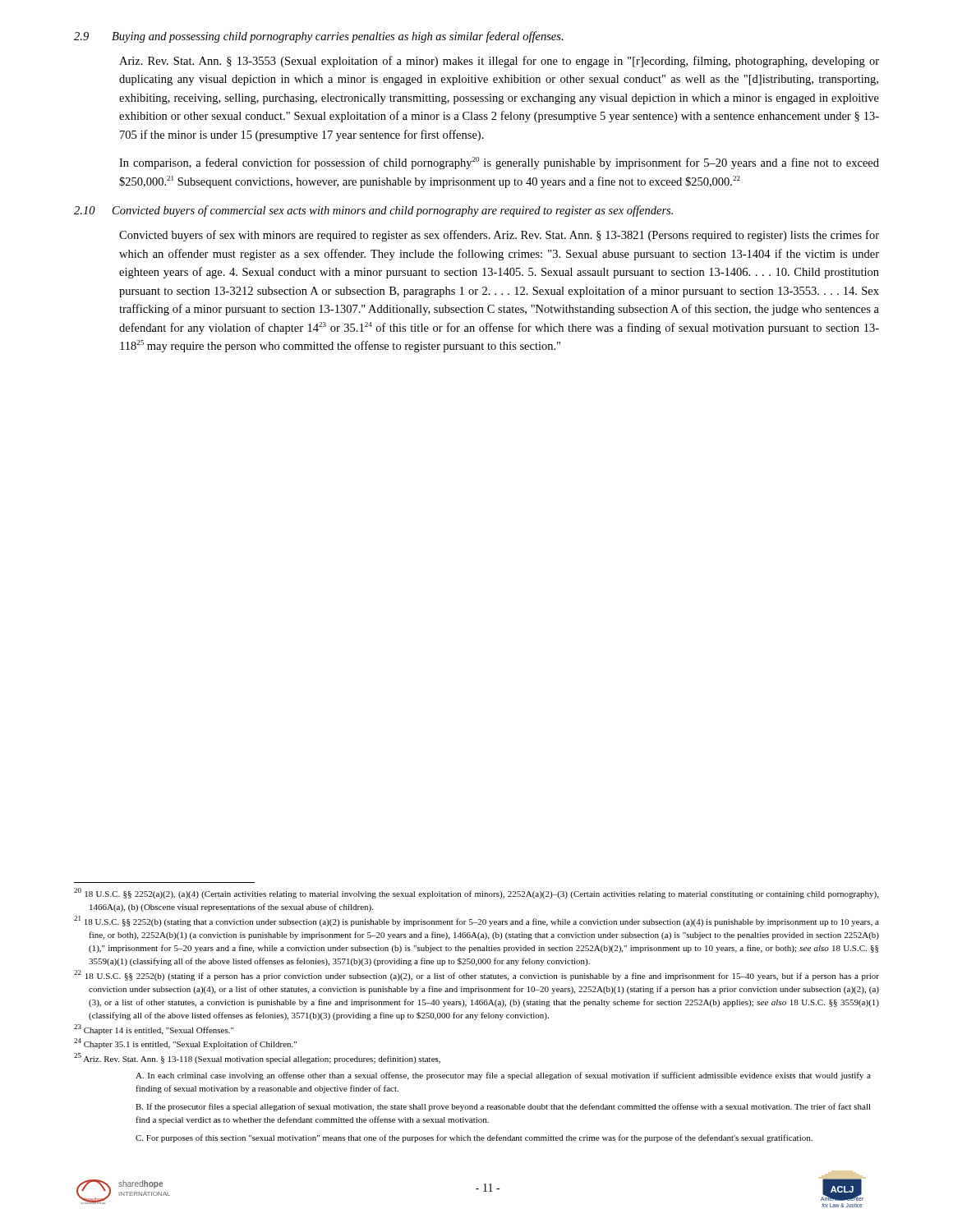Find the block on this page that starts "Ariz. Rev. Stat. Ann. § 13-3553"
This screenshot has height=1232, width=953.
pyautogui.click(x=499, y=98)
